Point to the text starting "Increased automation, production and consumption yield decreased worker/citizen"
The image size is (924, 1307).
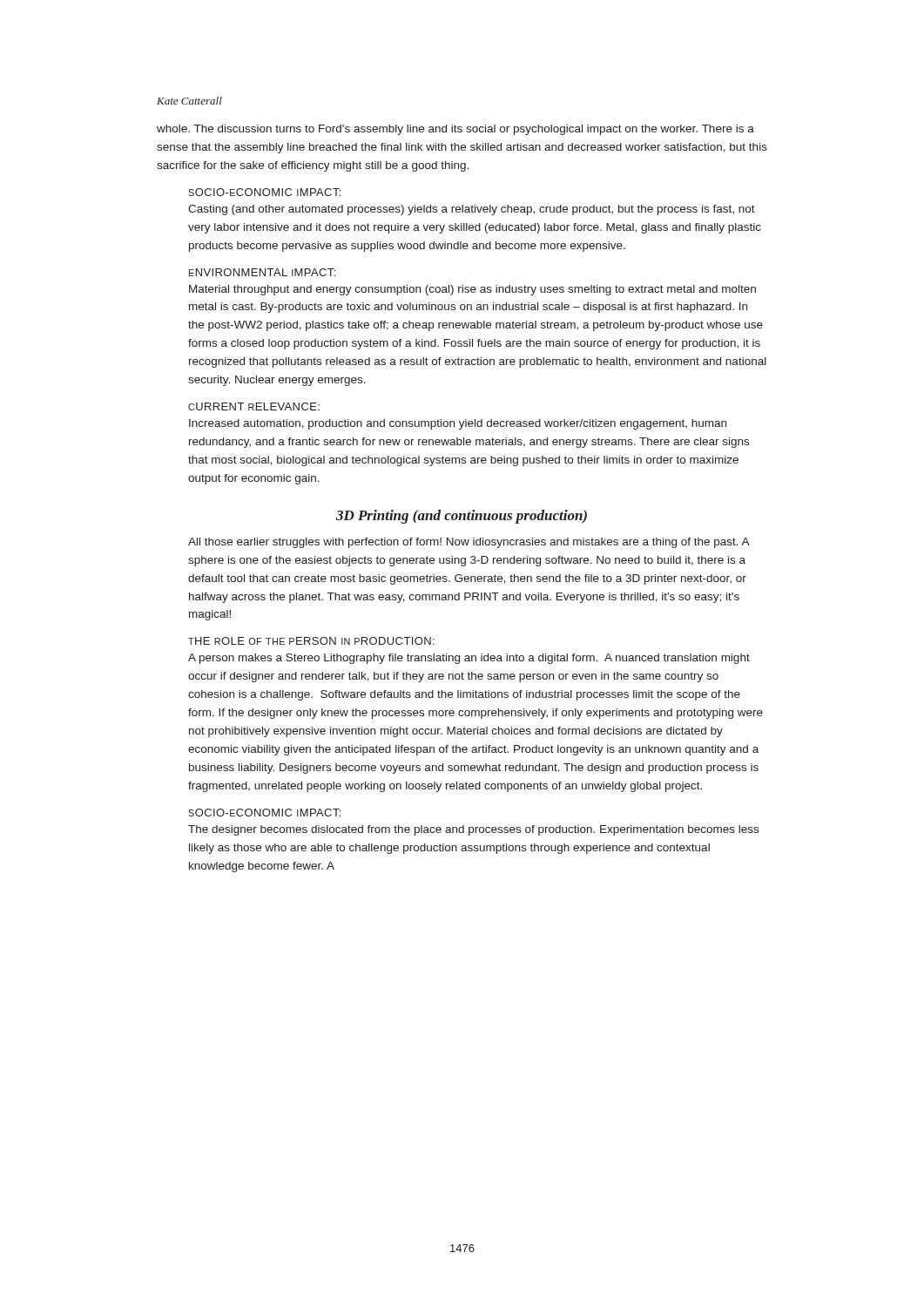coord(478,451)
